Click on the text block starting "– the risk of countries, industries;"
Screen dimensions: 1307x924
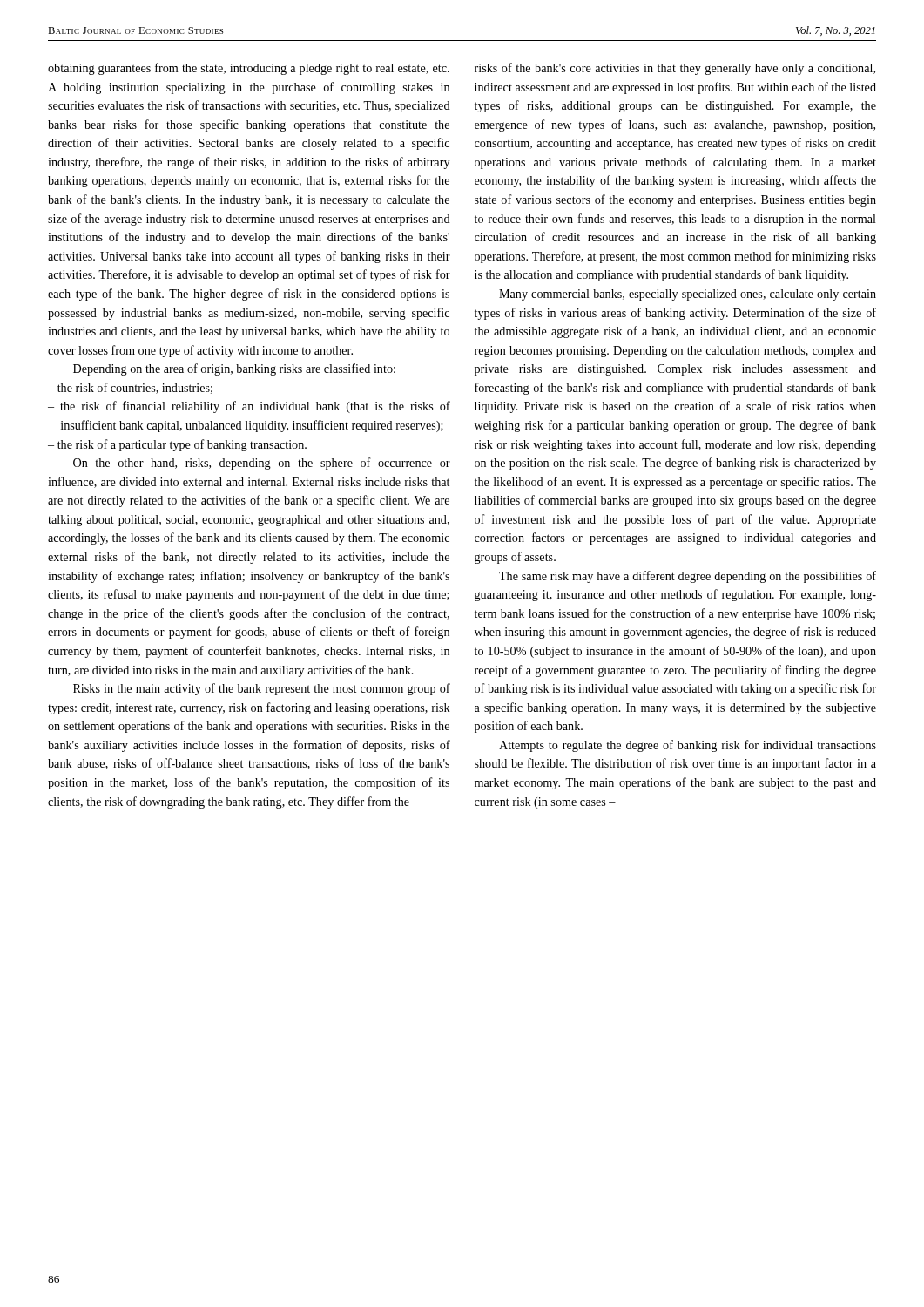coord(131,388)
